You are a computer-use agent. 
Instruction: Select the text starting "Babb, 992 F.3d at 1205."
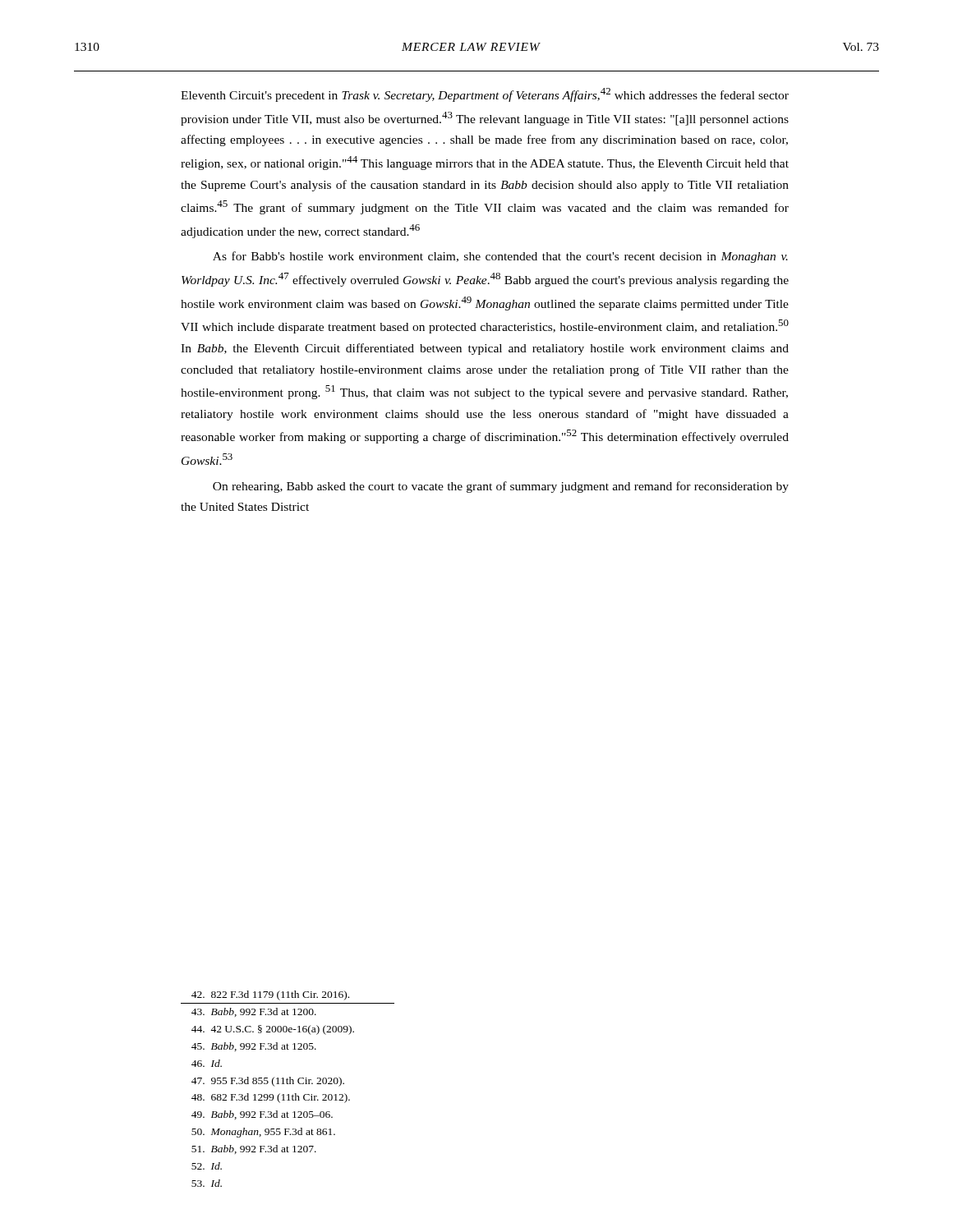(254, 1047)
